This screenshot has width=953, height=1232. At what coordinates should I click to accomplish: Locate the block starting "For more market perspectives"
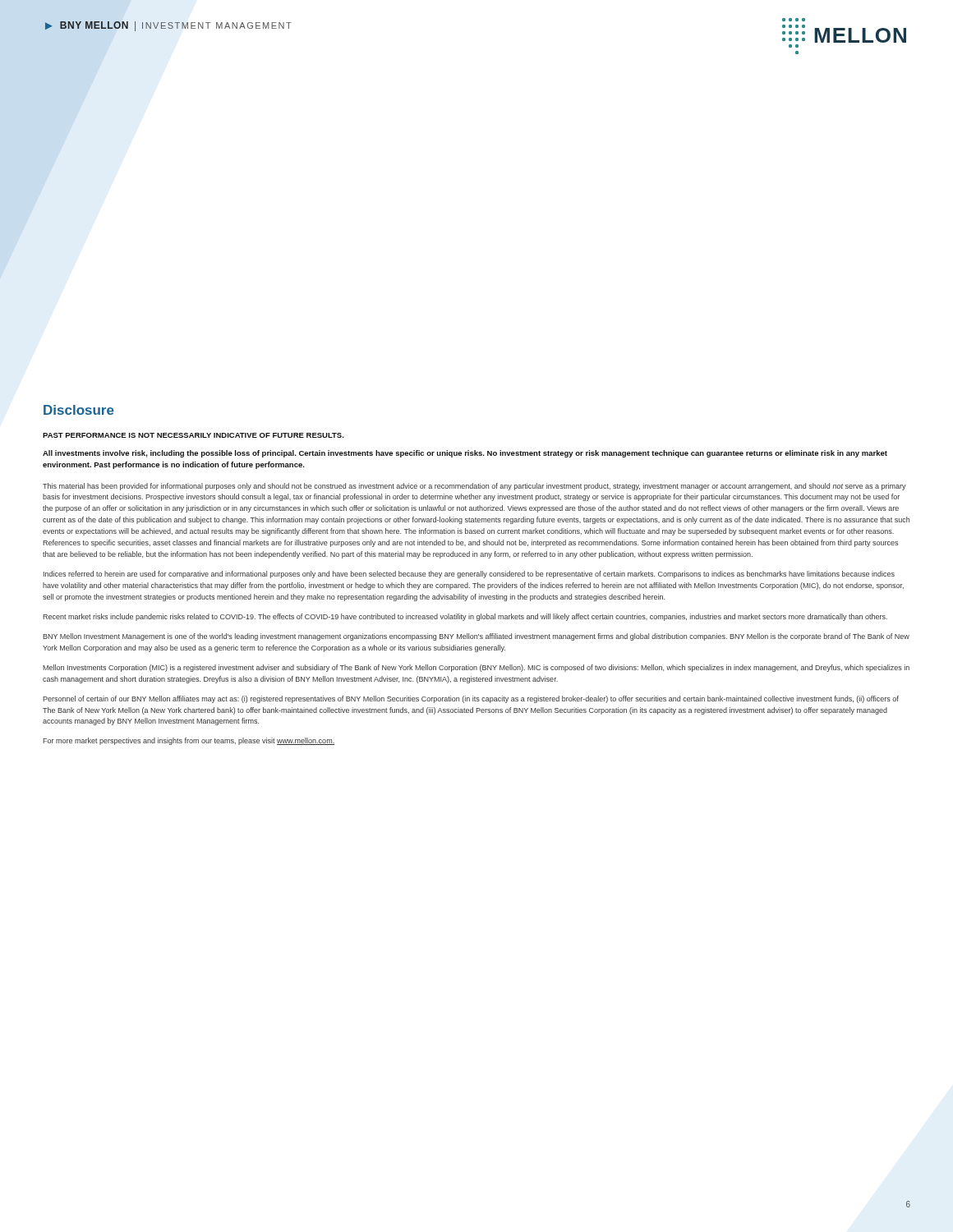[x=189, y=741]
